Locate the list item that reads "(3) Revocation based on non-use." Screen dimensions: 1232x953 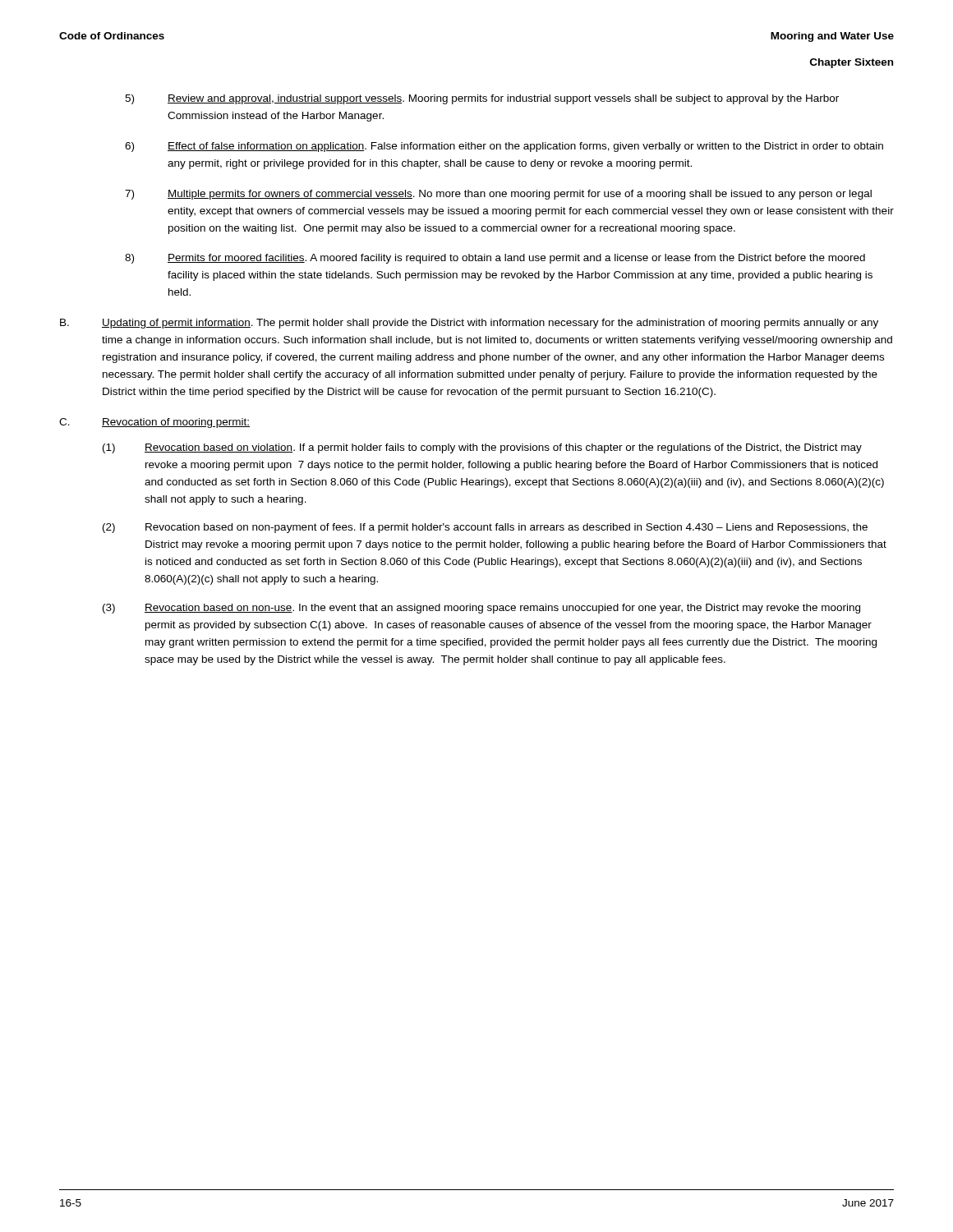498,634
